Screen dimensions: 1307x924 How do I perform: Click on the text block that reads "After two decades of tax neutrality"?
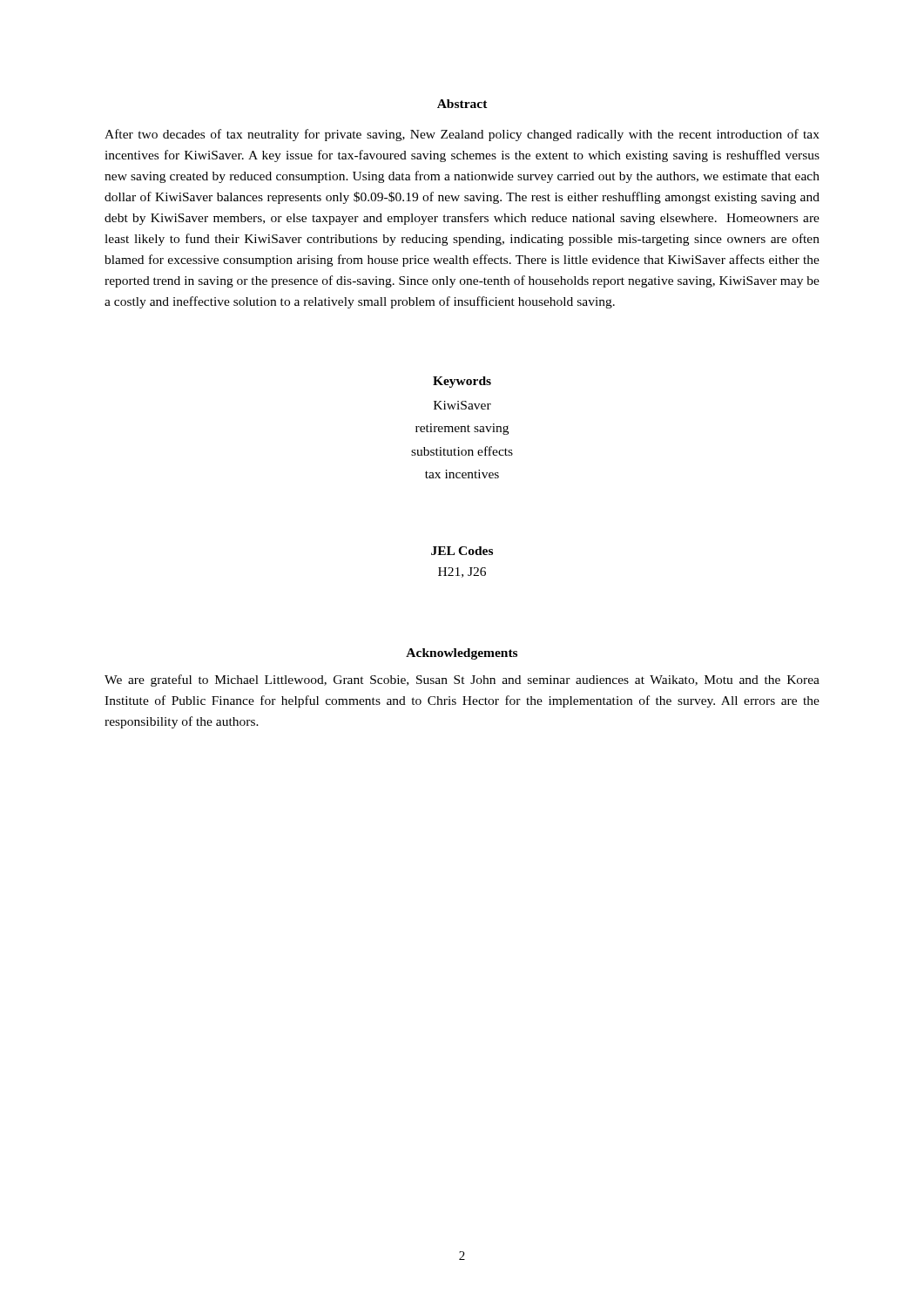[462, 217]
